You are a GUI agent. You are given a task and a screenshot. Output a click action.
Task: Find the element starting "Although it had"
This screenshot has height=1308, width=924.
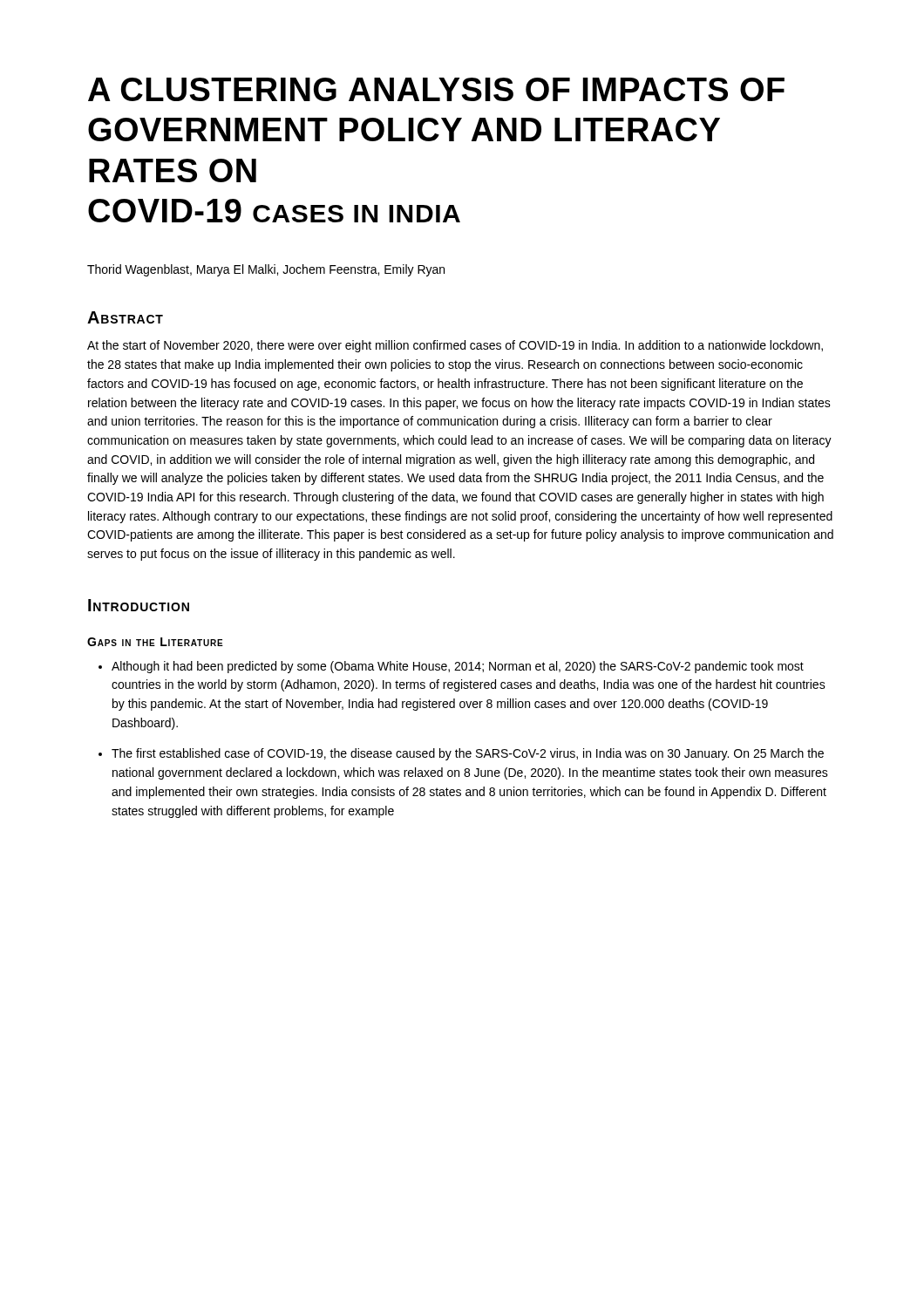(468, 694)
